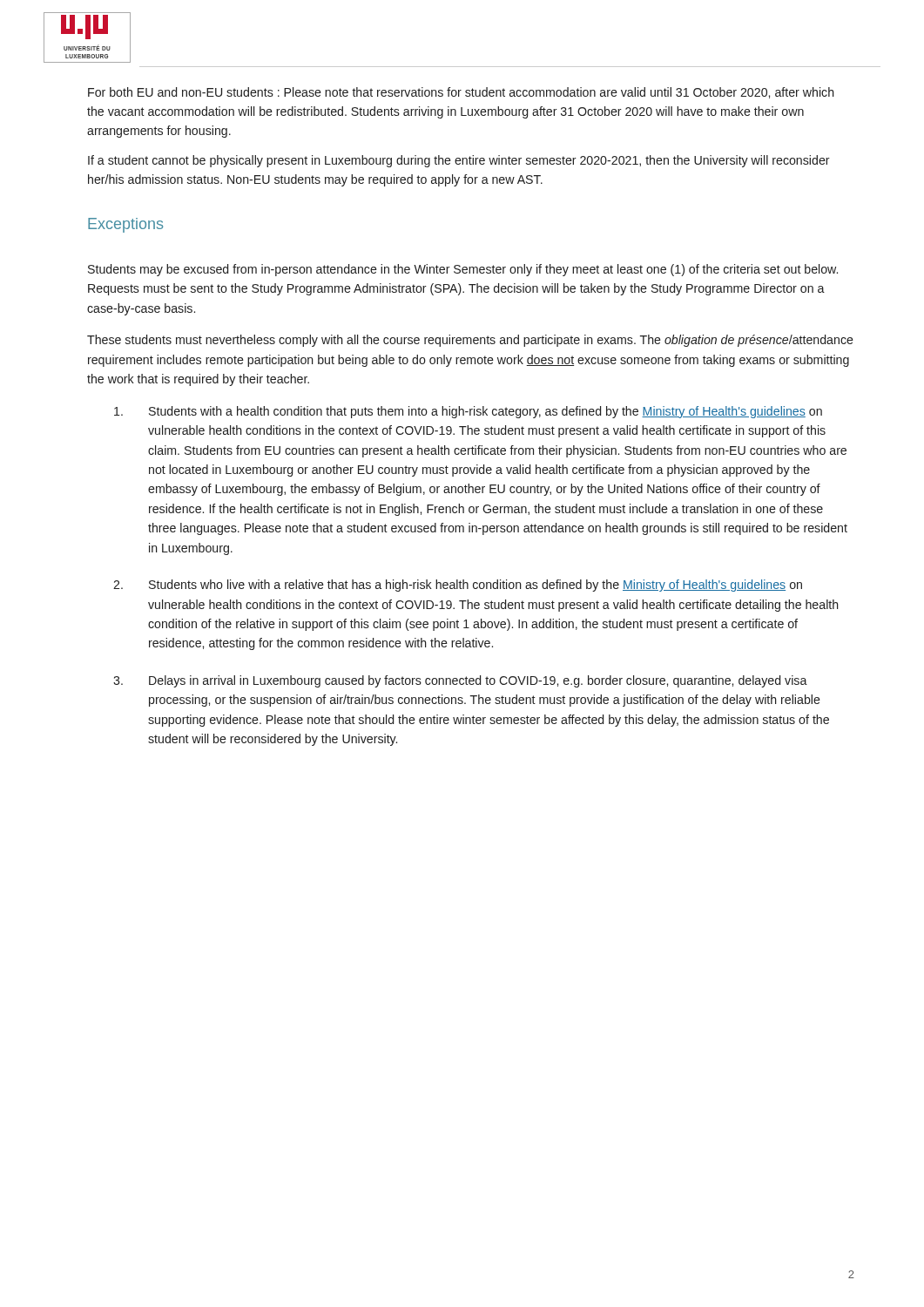The height and width of the screenshot is (1307, 924).
Task: Point to the element starting "These students must nevertheless comply"
Action: pyautogui.click(x=470, y=360)
